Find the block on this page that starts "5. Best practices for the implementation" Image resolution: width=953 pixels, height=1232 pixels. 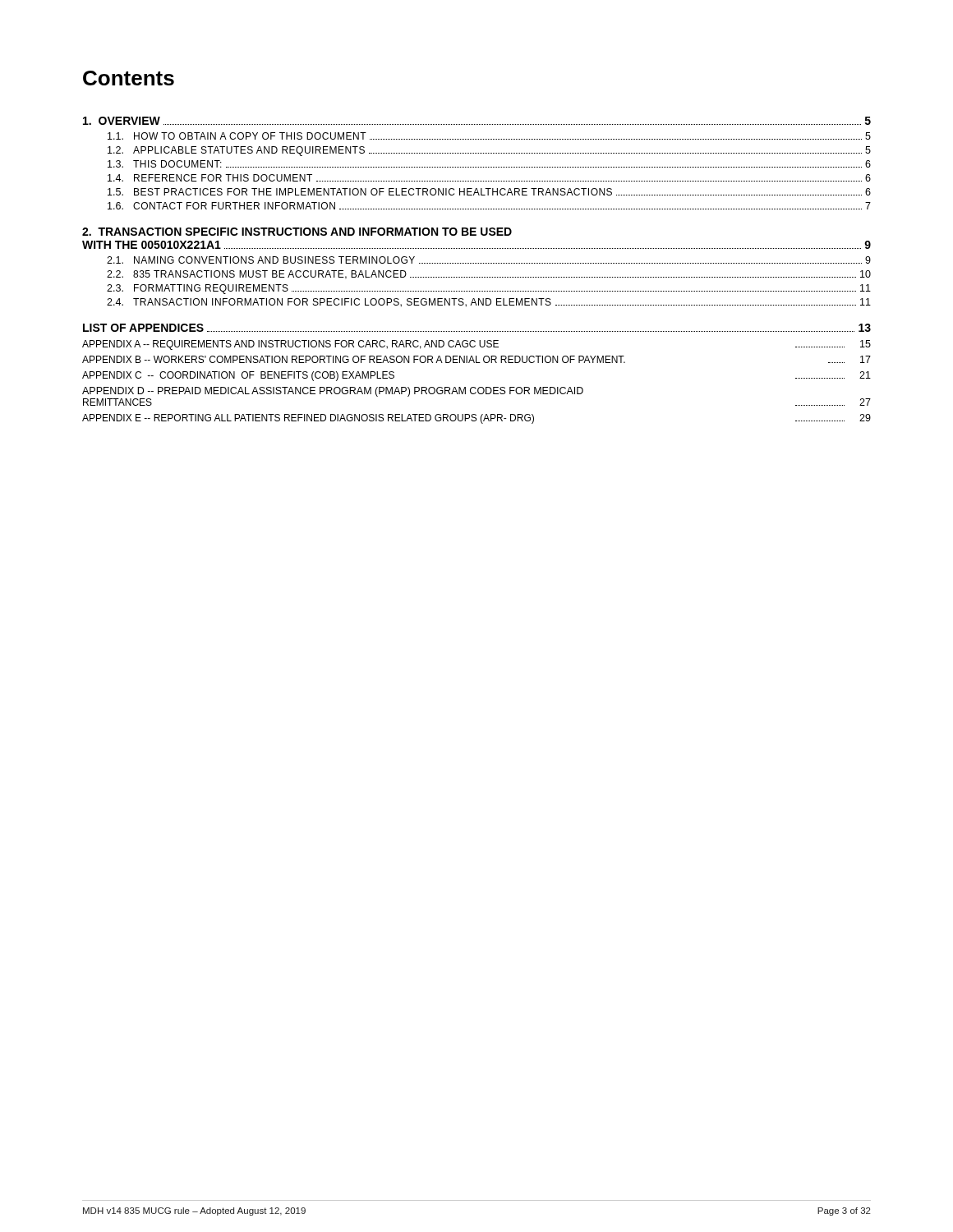pos(476,192)
